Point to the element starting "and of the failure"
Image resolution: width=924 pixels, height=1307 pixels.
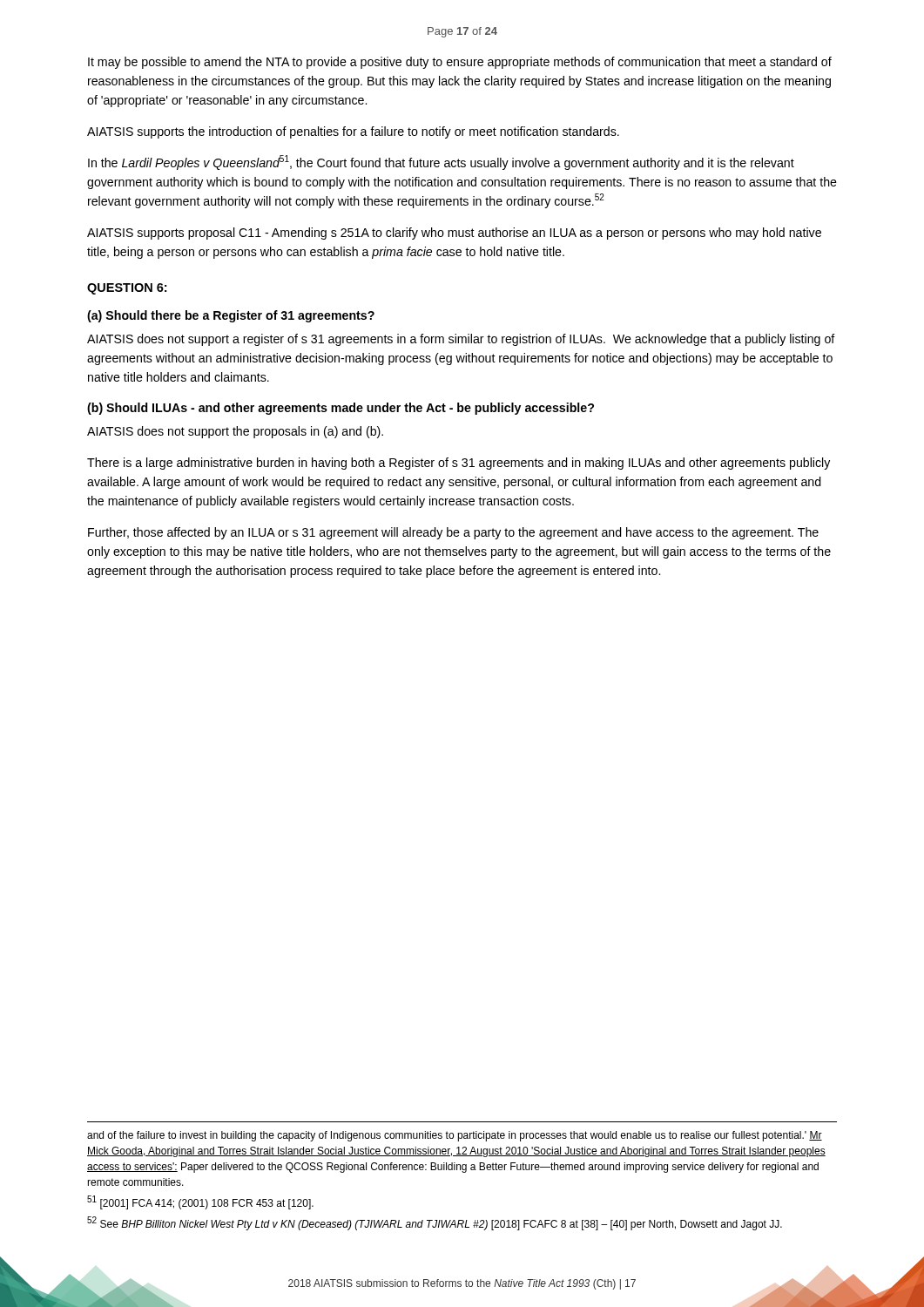pyautogui.click(x=456, y=1159)
